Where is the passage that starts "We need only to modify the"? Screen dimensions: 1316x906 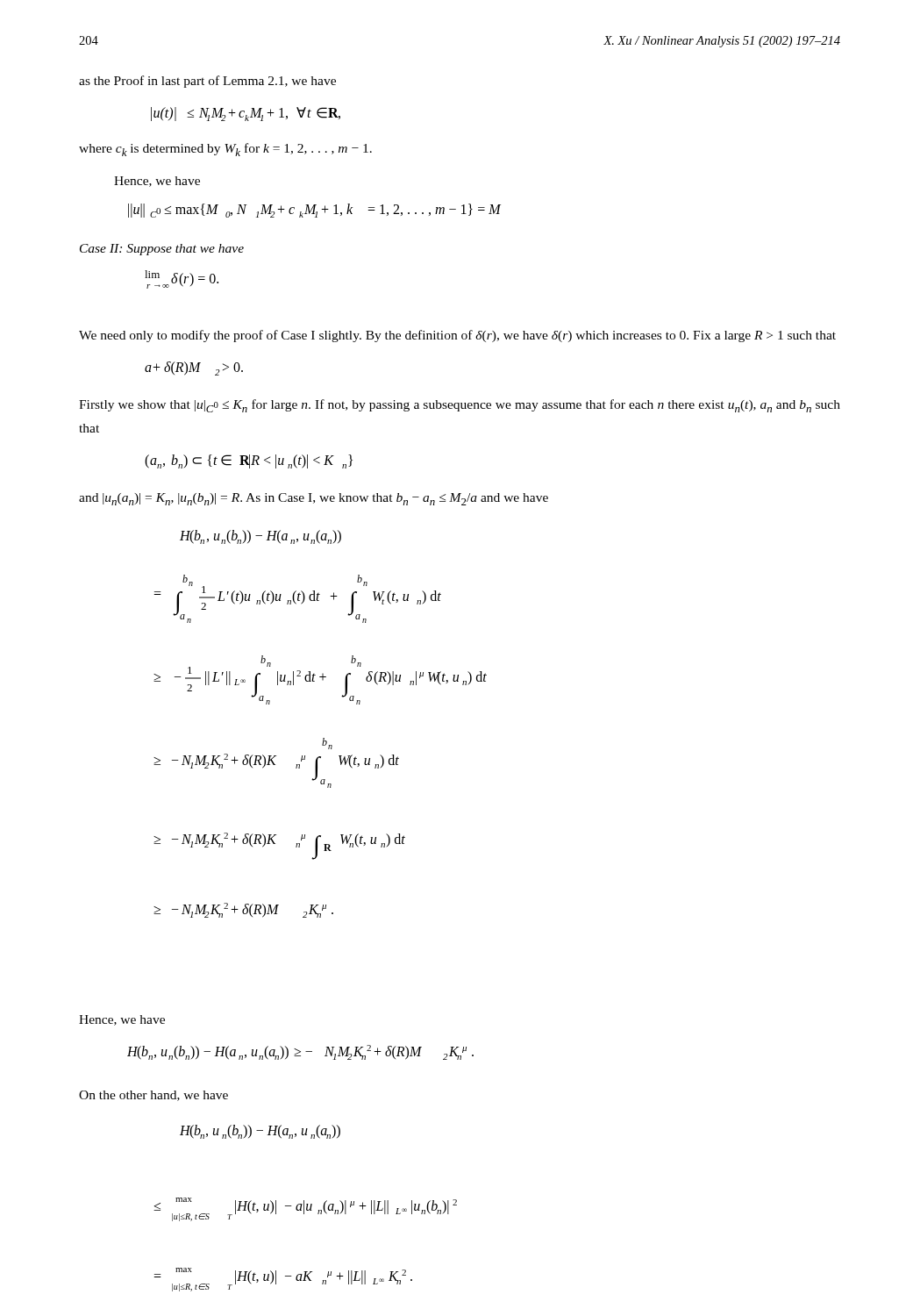click(x=457, y=335)
